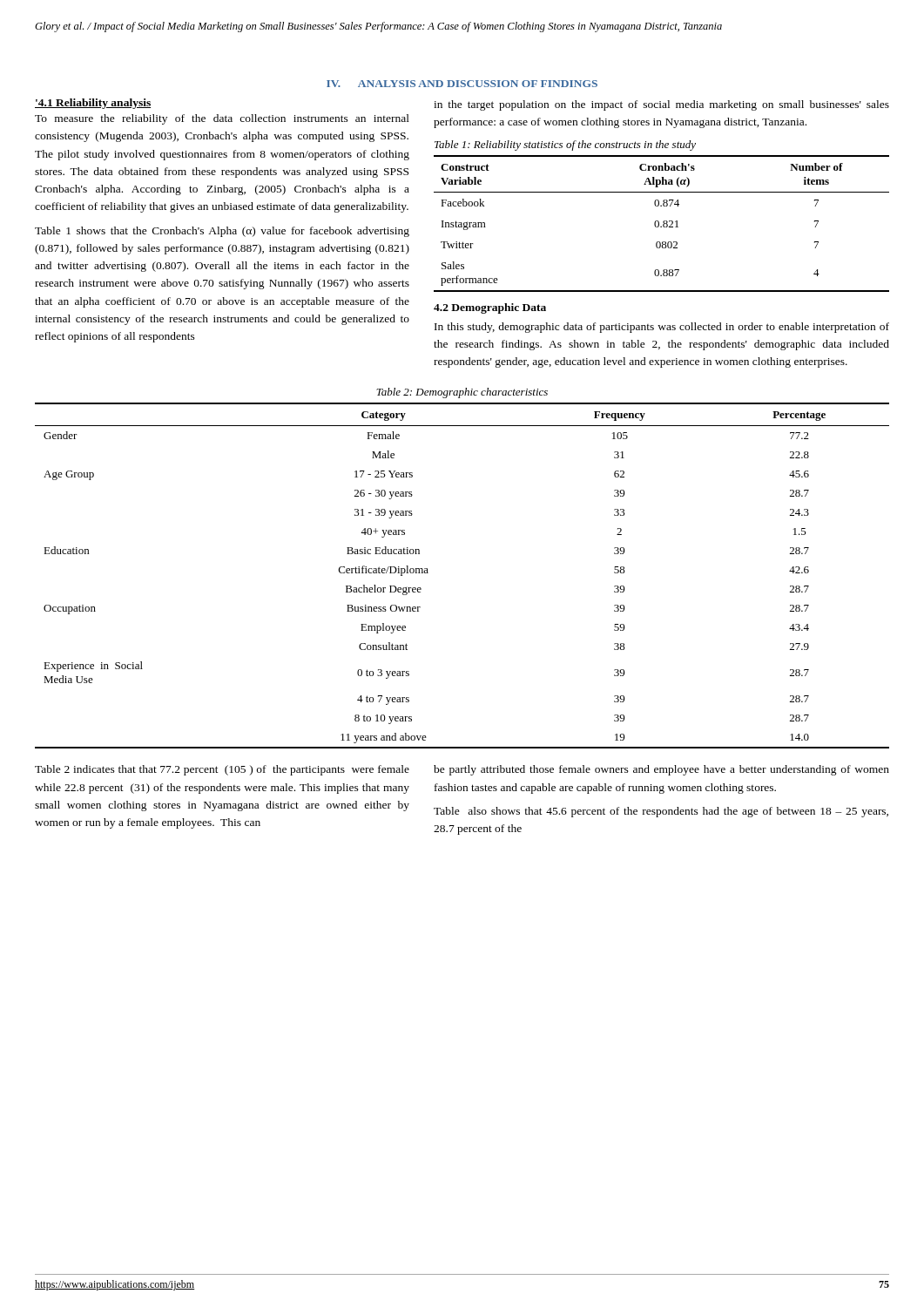Point to the block beginning "be partly attributed"
Screen dimensions: 1307x924
coord(661,799)
